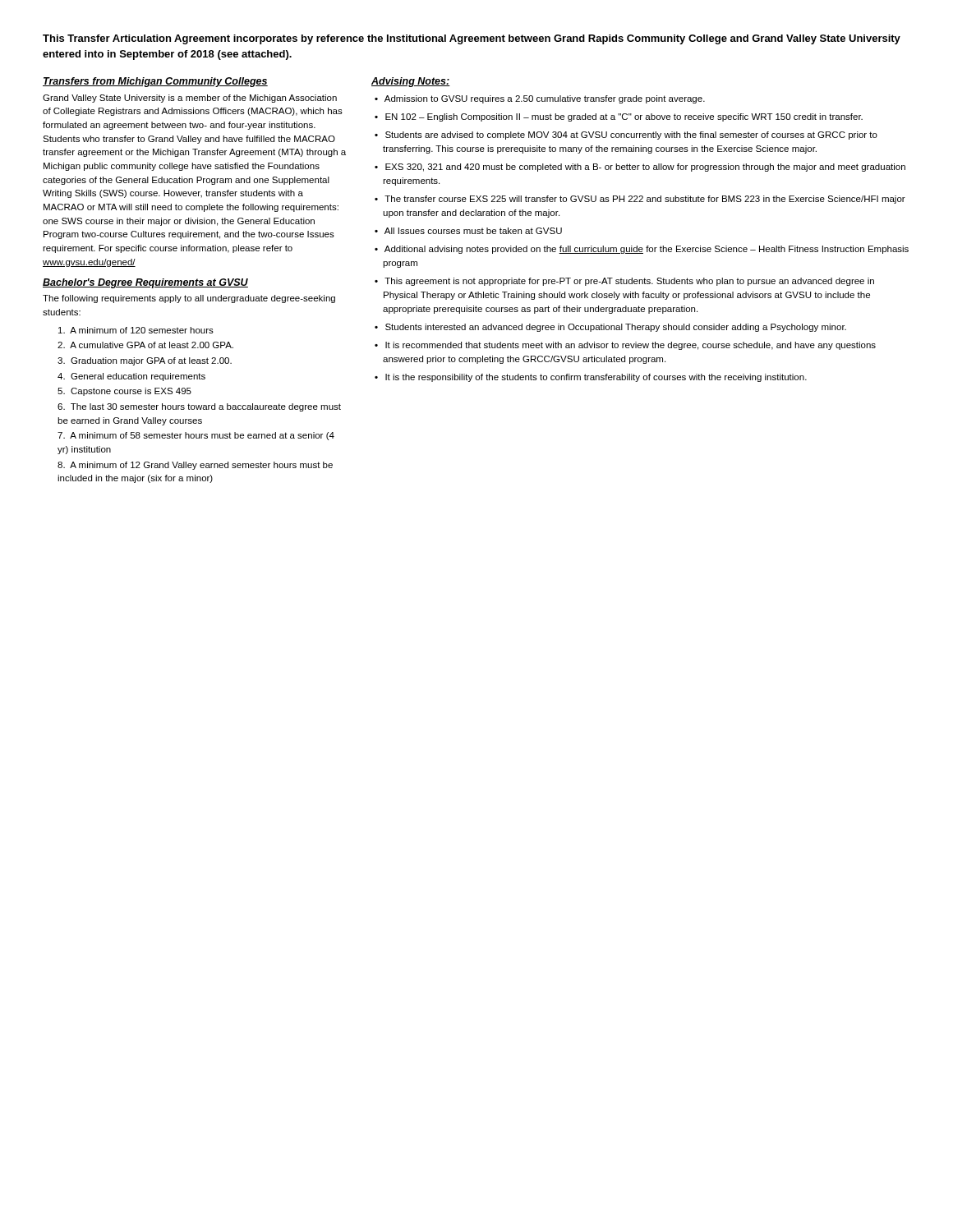Click the passage that begins "A minimum of 120"

click(135, 330)
